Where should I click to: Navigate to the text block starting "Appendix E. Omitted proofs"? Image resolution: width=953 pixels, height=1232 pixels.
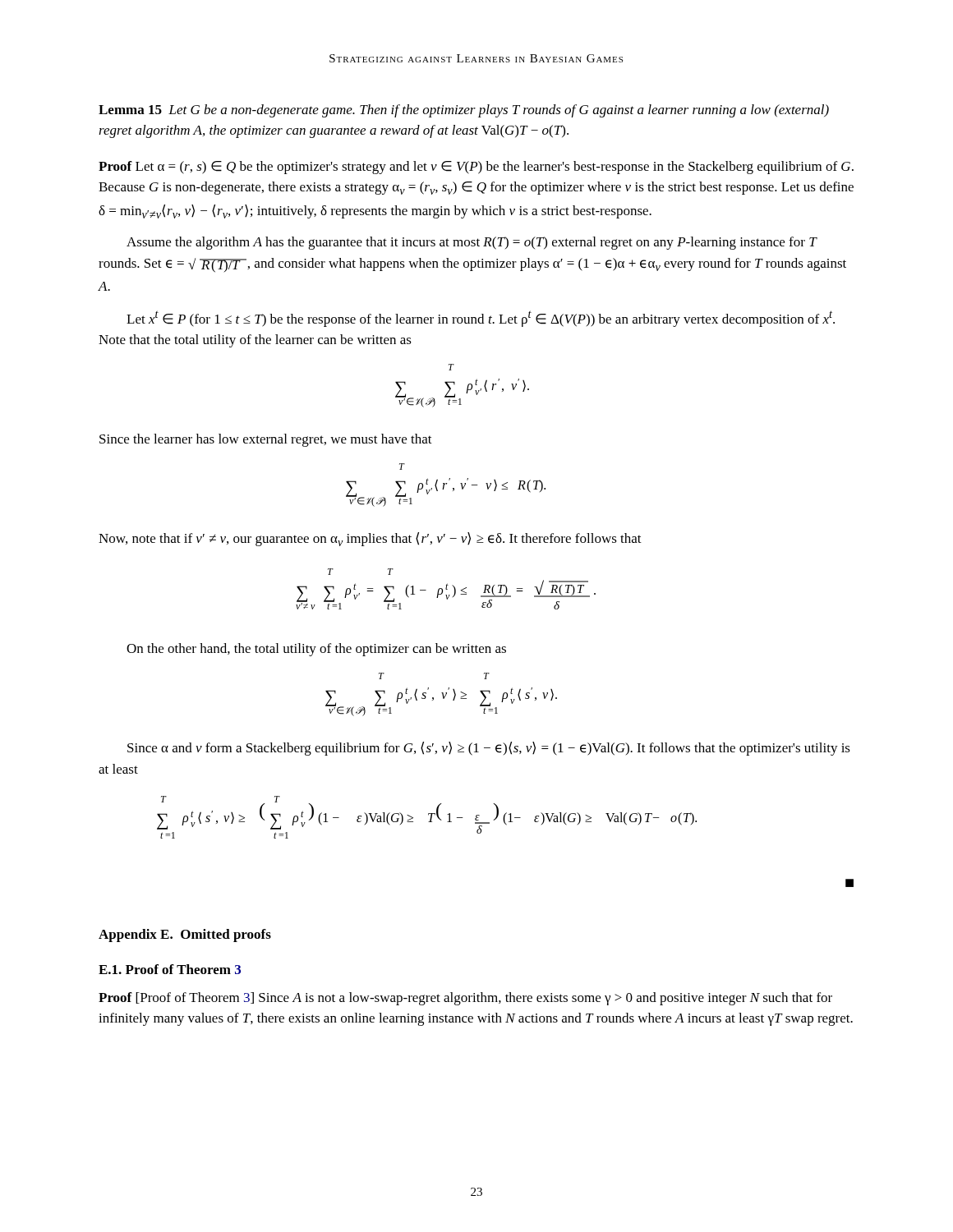(x=185, y=934)
